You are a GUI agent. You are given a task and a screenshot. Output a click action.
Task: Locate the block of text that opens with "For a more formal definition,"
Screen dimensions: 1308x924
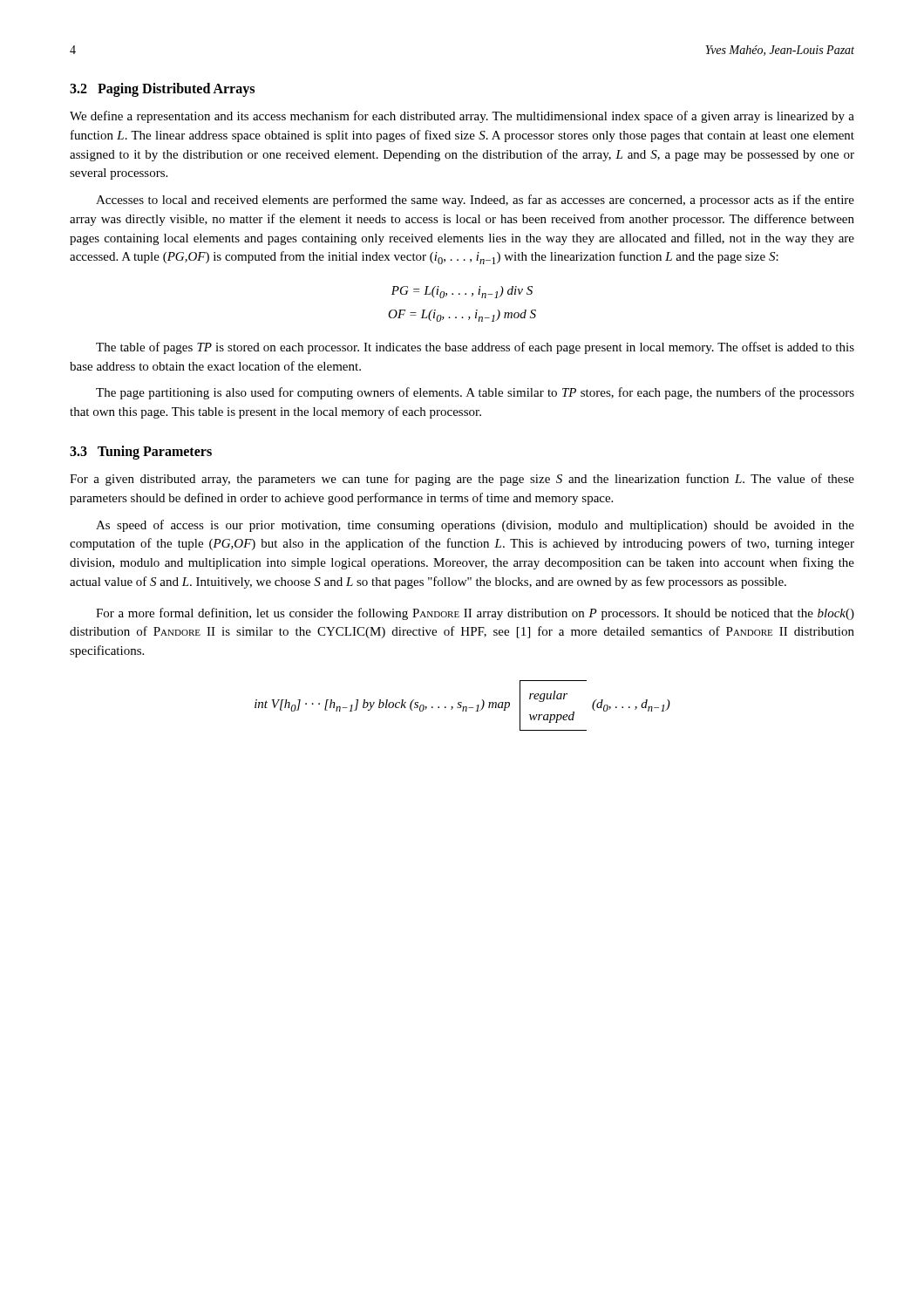click(x=462, y=632)
